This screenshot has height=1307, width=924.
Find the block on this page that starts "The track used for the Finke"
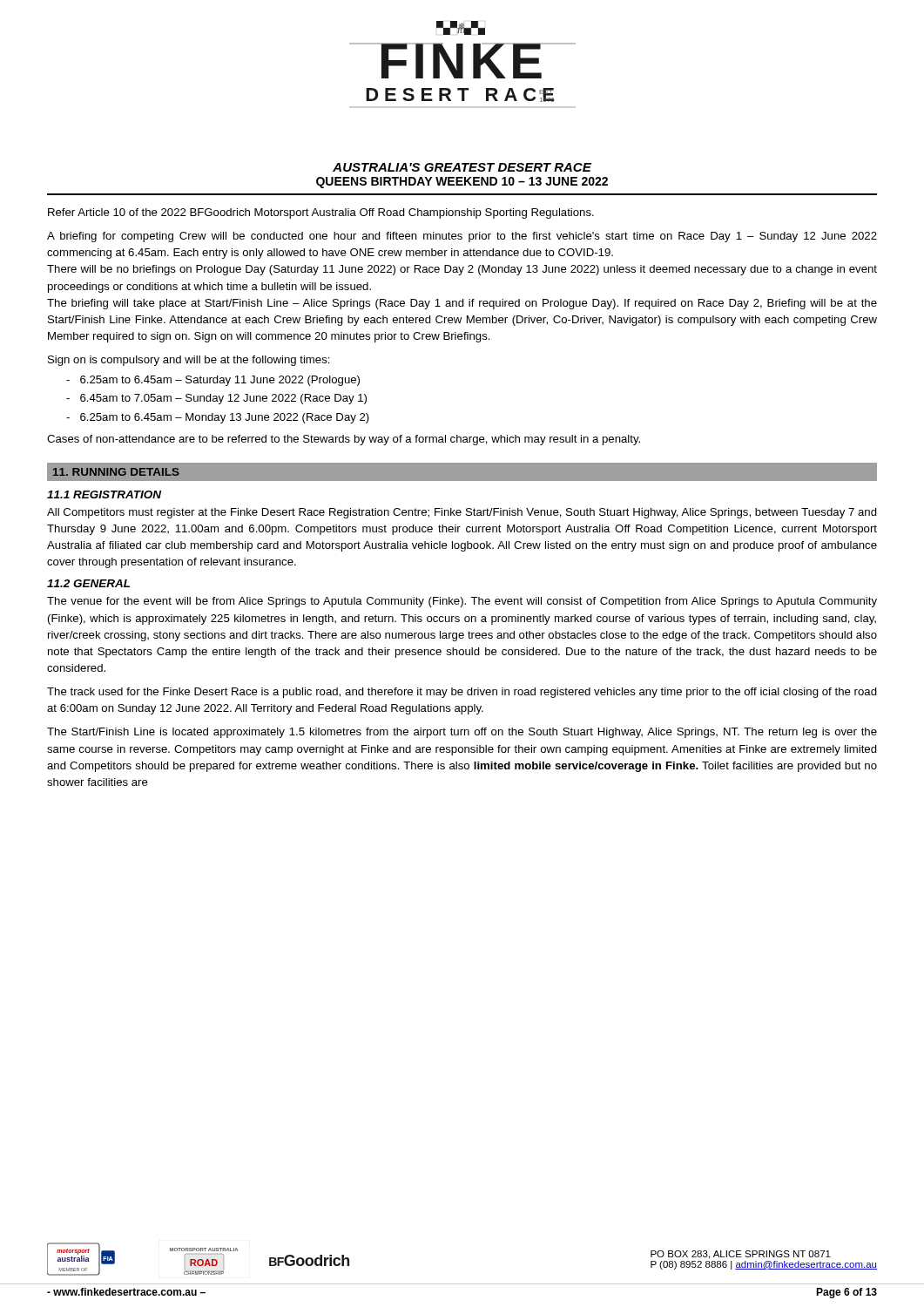coord(462,700)
